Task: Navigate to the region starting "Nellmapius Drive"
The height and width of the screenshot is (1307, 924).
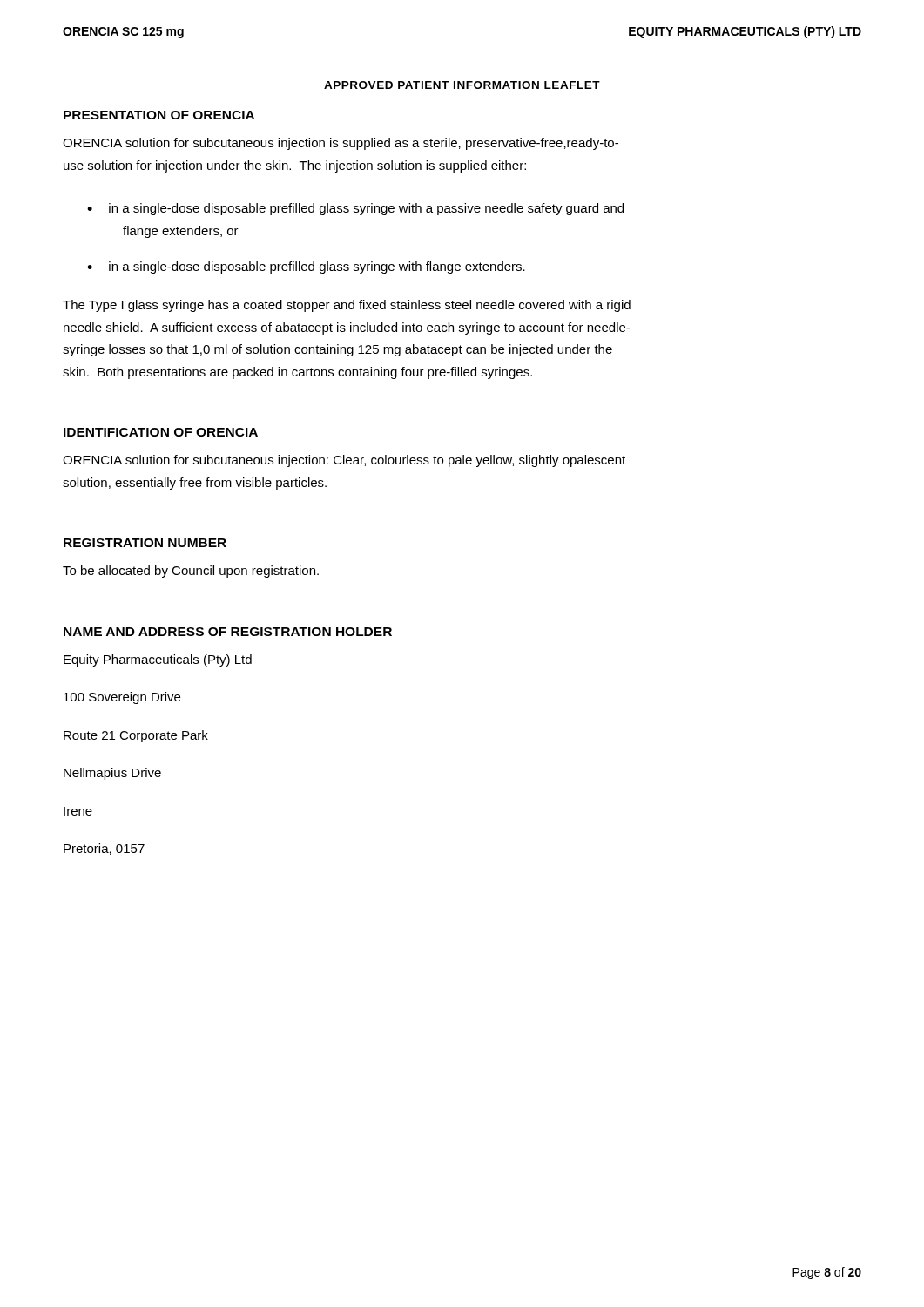Action: (112, 772)
